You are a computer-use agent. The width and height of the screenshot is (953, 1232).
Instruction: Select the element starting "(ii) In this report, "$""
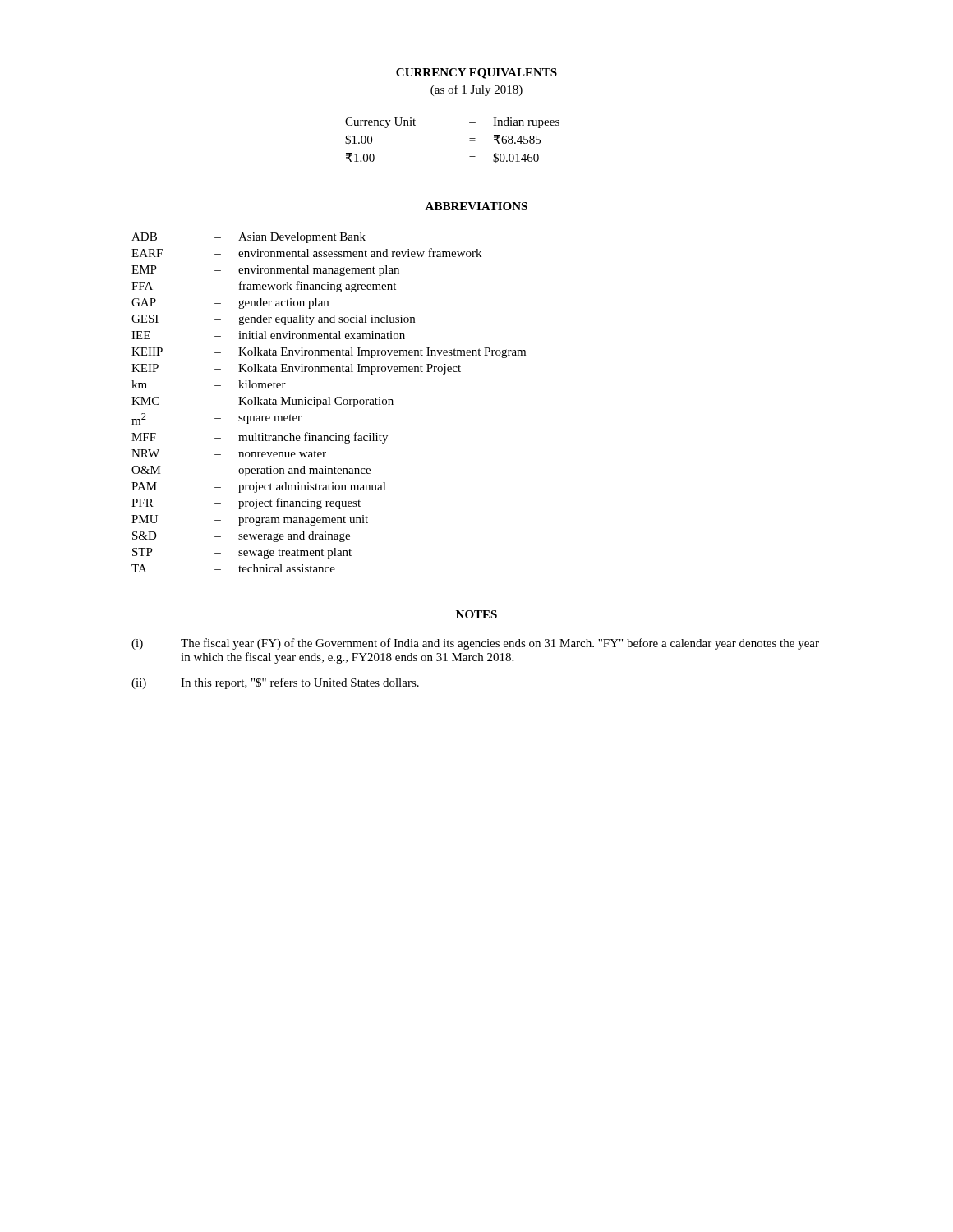click(x=275, y=683)
